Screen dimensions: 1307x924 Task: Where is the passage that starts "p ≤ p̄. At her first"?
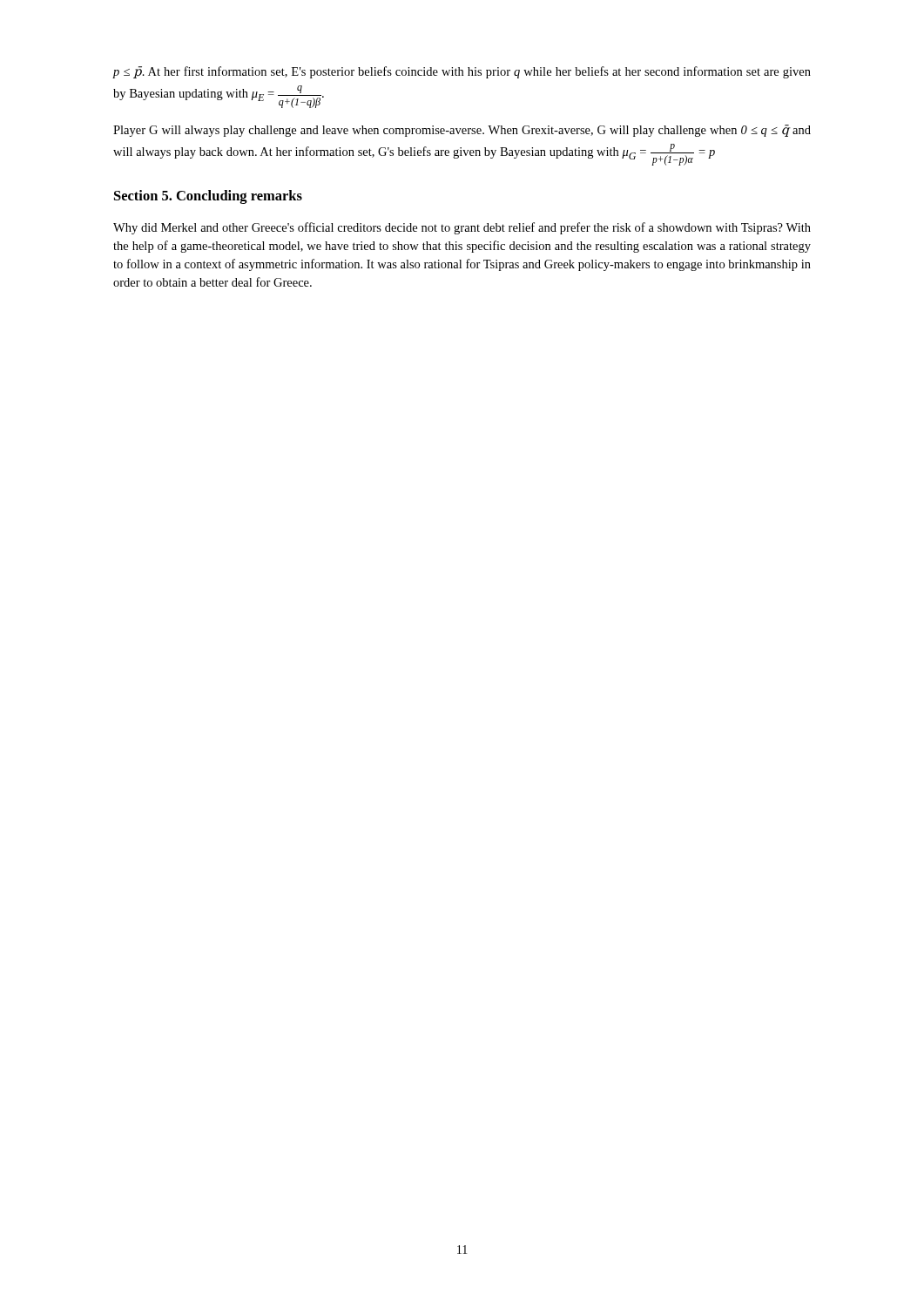click(462, 72)
